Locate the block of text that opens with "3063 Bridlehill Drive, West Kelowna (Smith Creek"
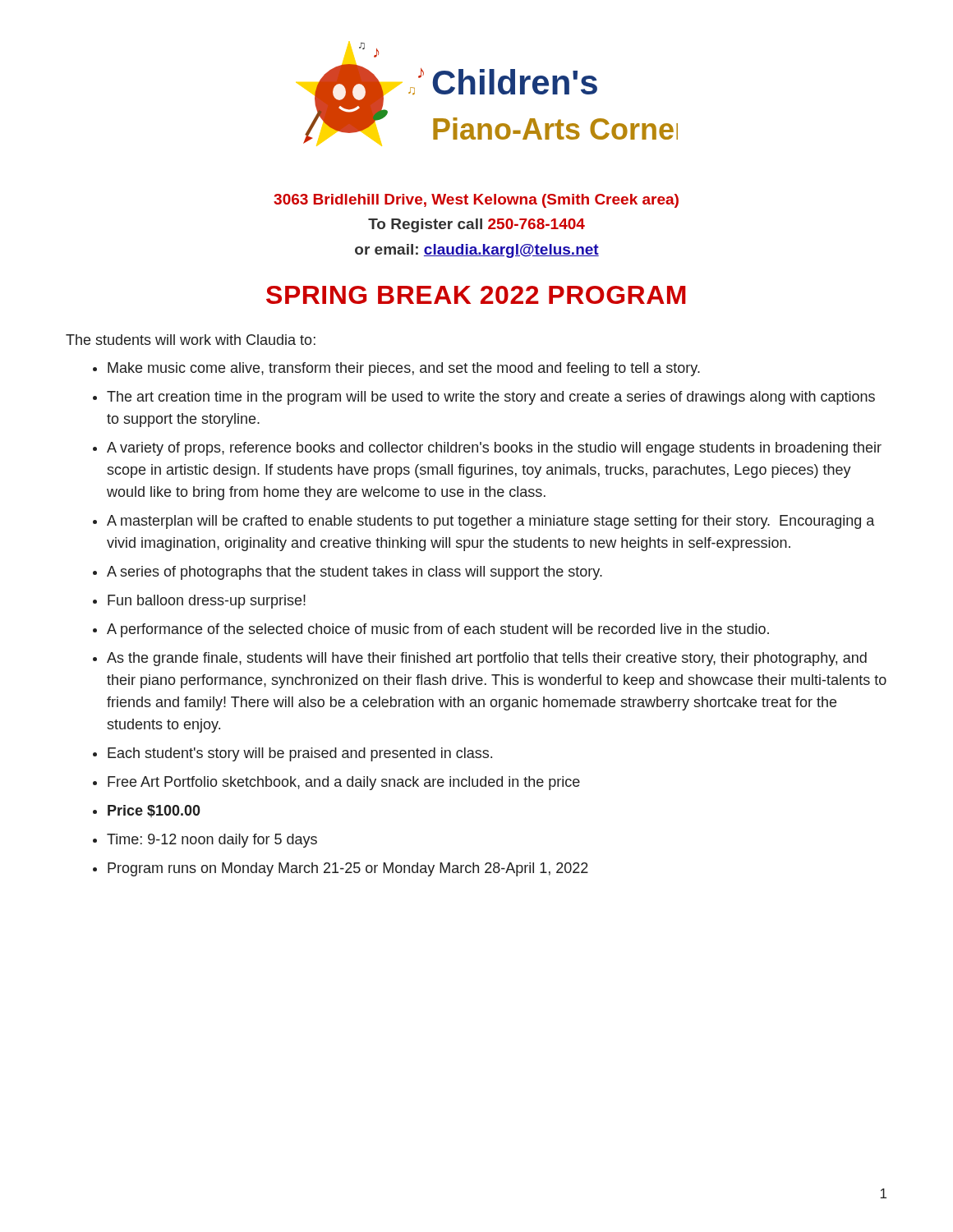953x1232 pixels. click(476, 225)
